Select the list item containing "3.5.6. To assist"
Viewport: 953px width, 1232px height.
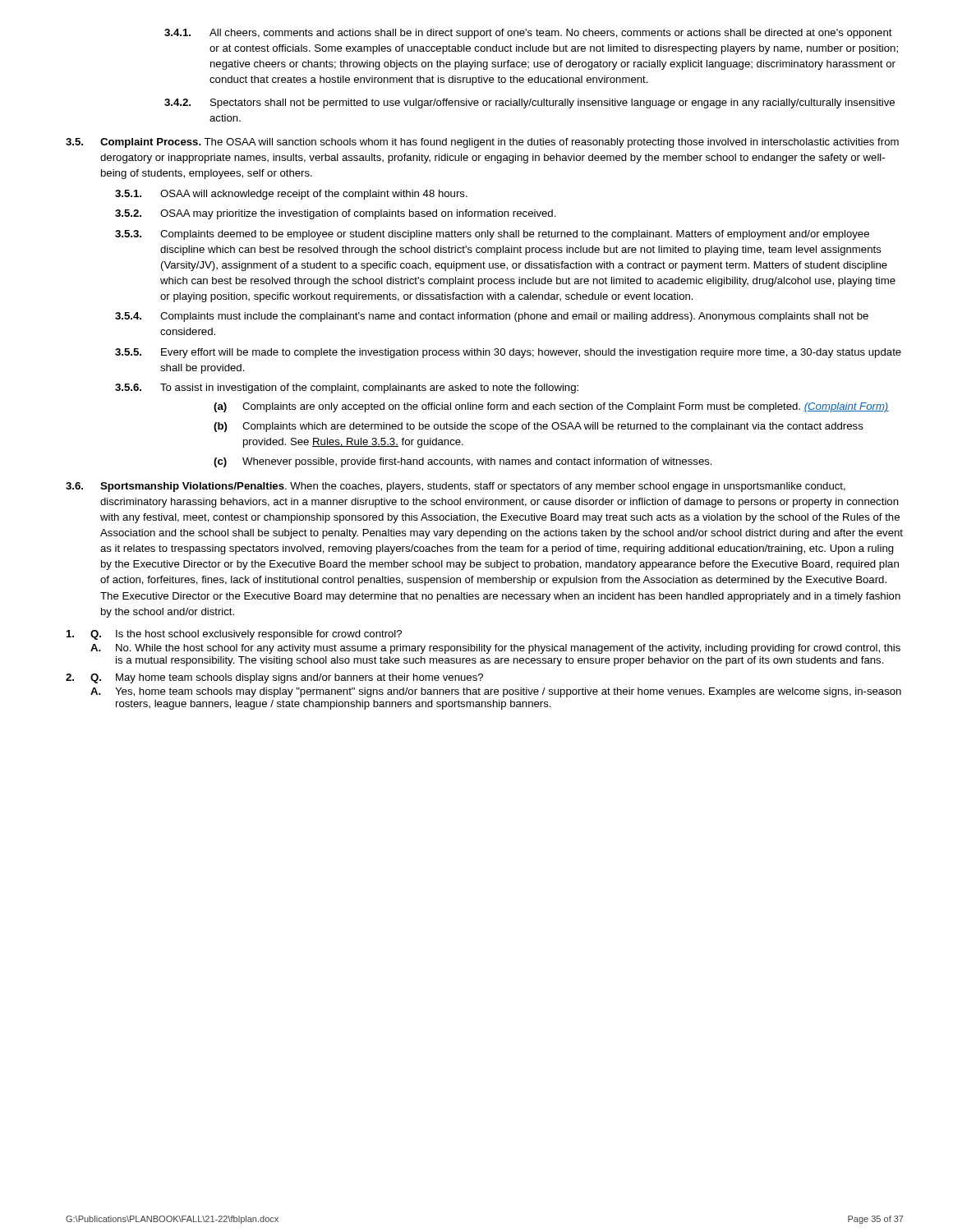pyautogui.click(x=509, y=387)
